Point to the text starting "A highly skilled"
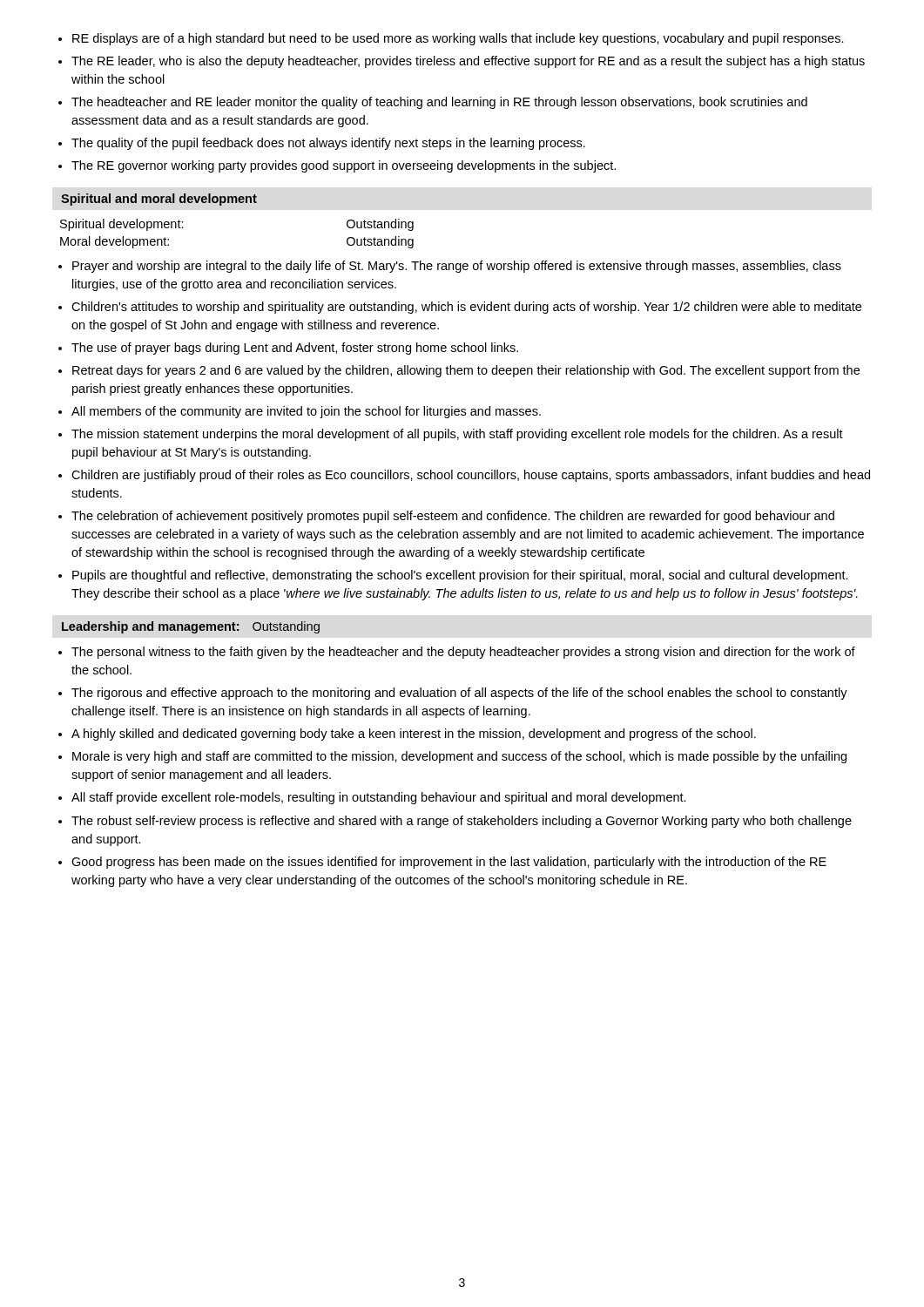Screen dimensions: 1307x924 (472, 735)
